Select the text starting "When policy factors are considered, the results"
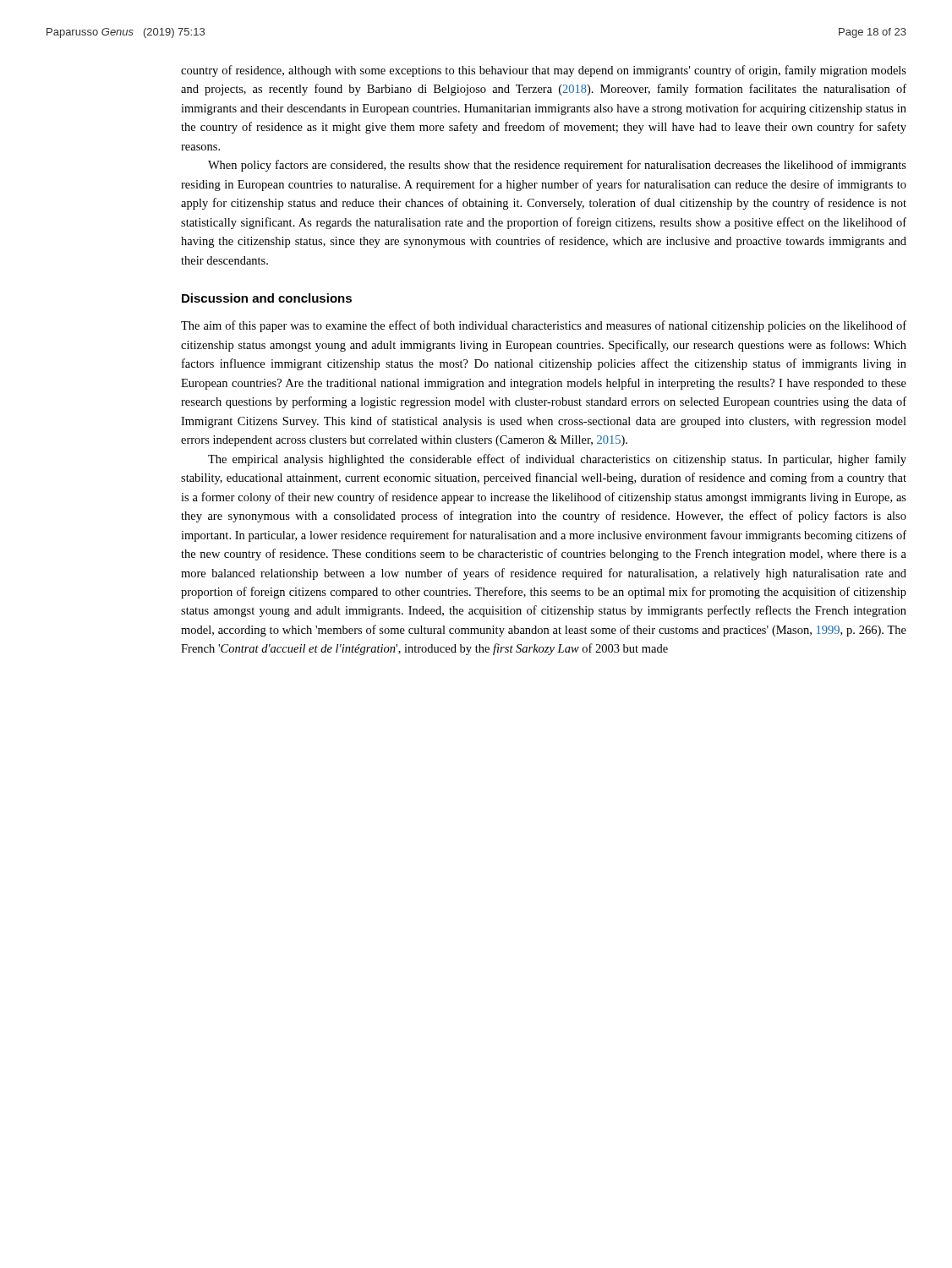Viewport: 952px width, 1268px height. point(544,213)
